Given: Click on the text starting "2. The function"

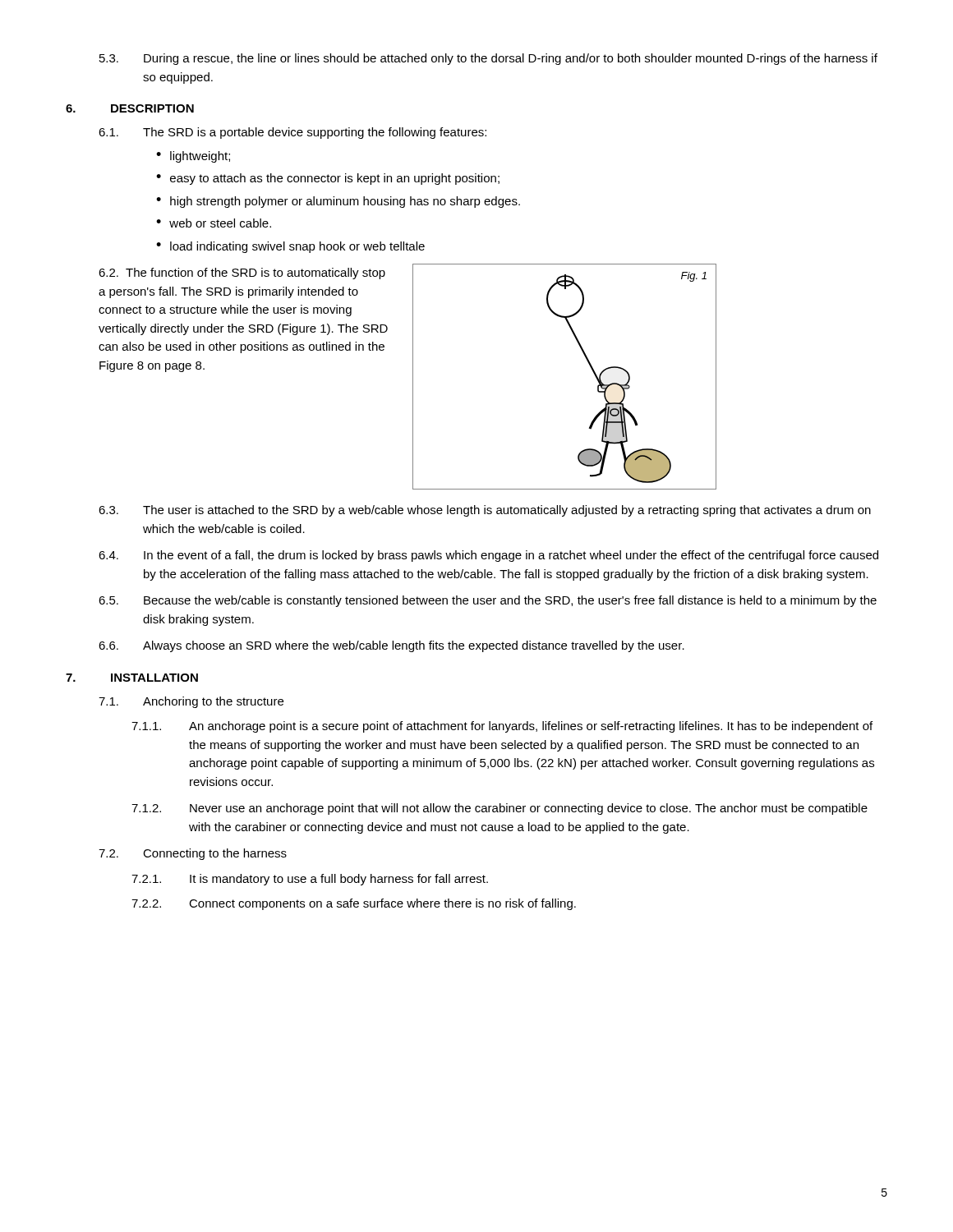Looking at the screenshot, I should [x=243, y=318].
